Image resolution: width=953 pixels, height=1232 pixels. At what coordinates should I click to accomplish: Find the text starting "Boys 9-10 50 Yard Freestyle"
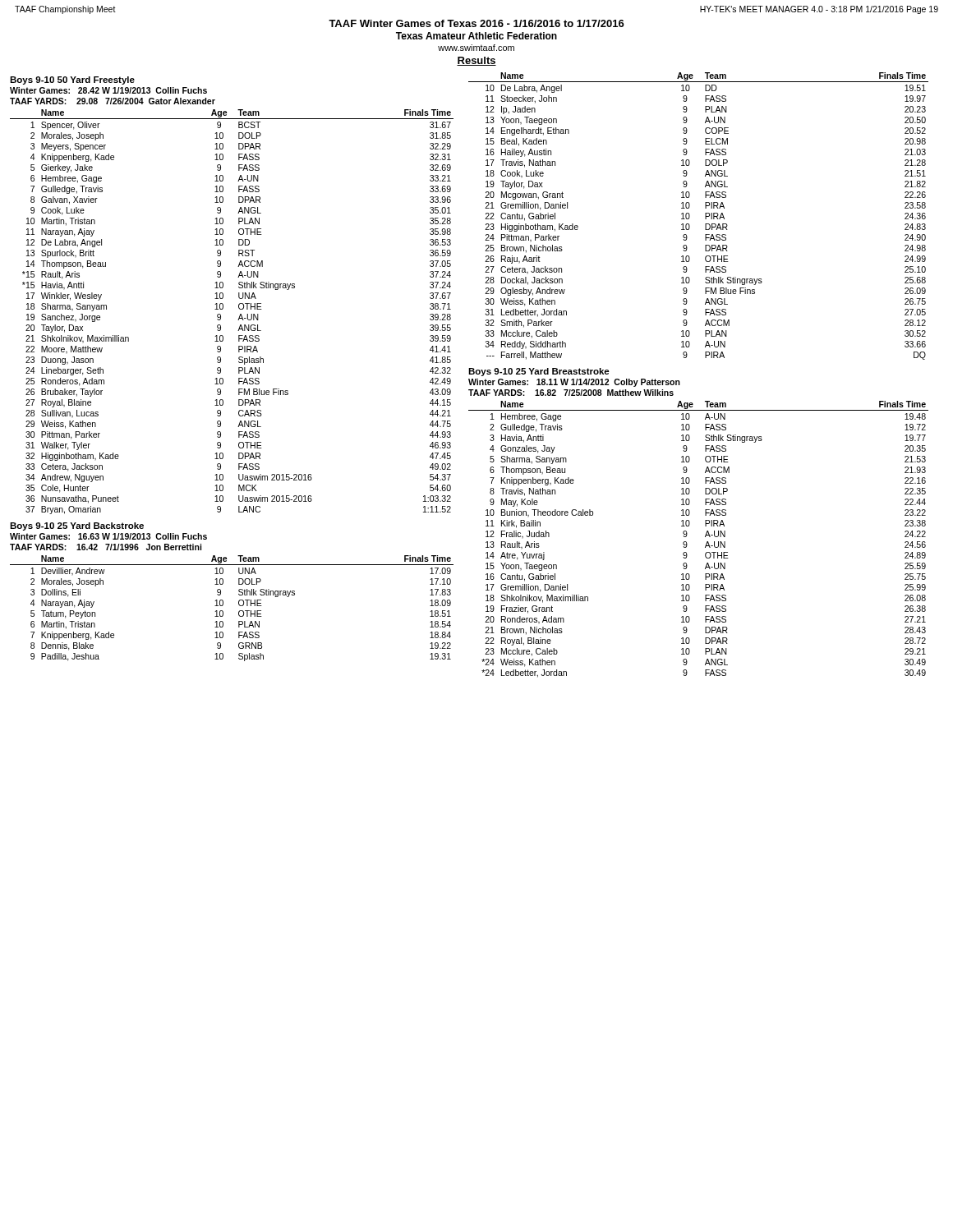coord(72,80)
